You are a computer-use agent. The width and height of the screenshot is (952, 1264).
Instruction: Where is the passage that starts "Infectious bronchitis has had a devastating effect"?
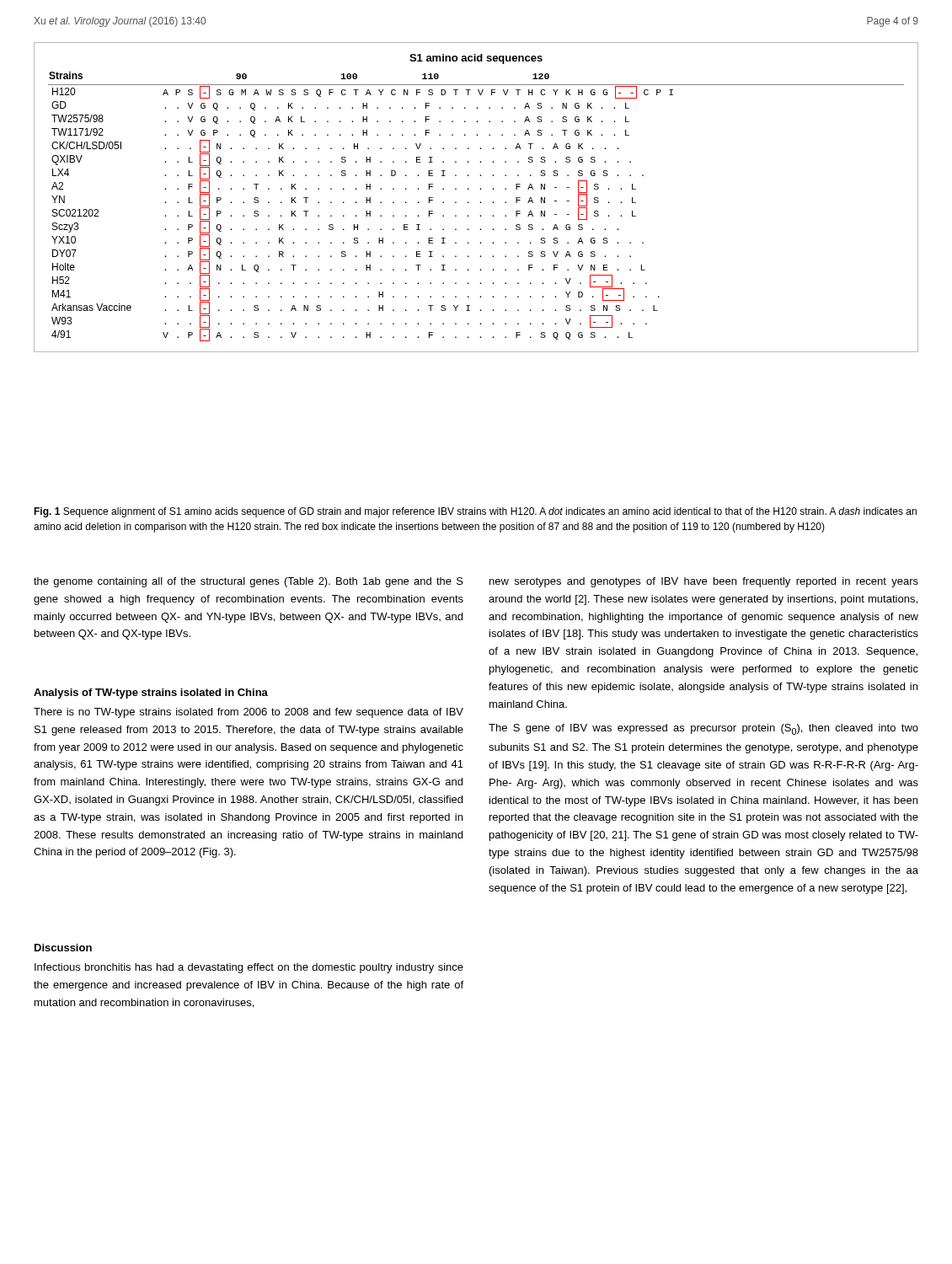click(249, 985)
